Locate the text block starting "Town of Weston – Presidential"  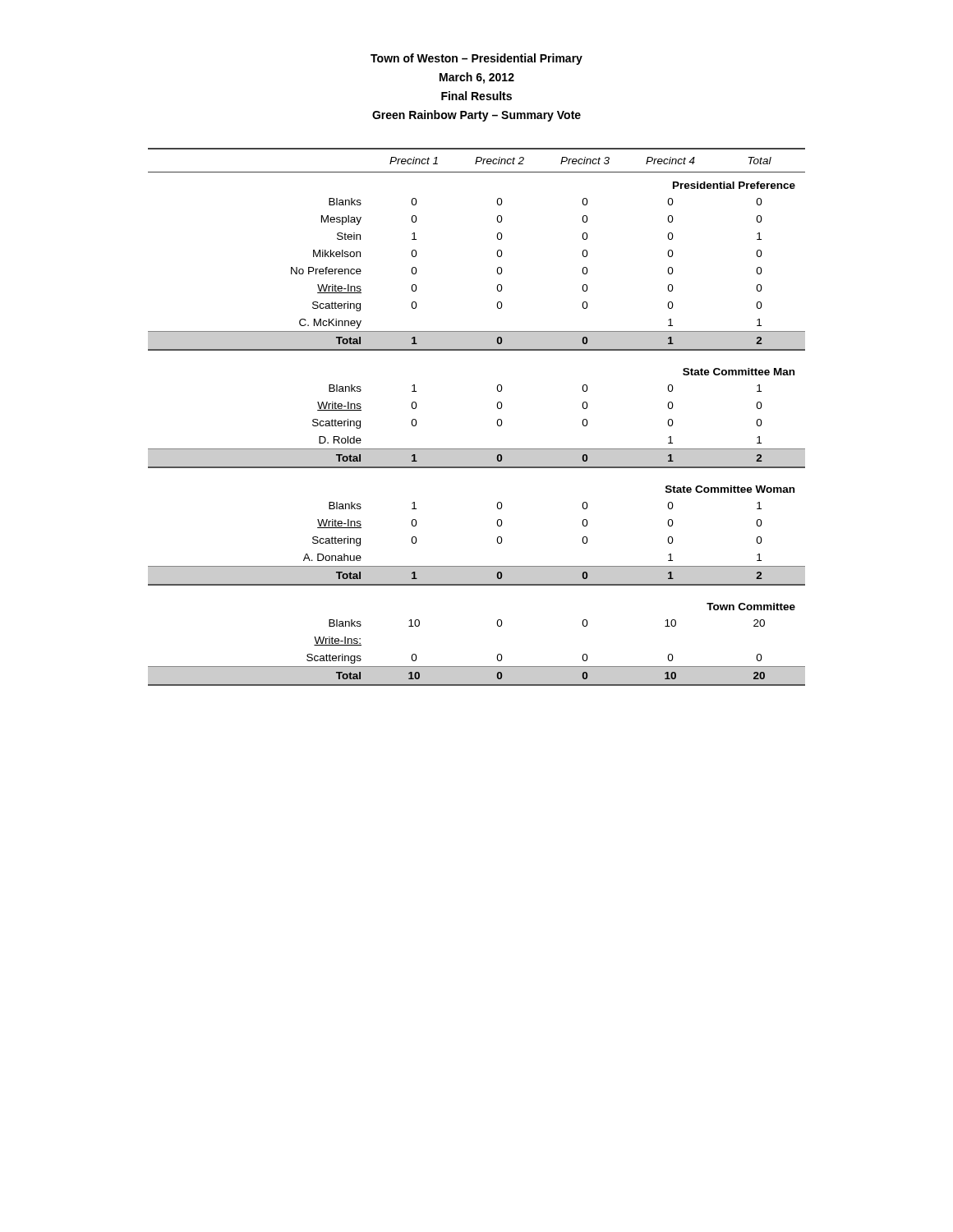tap(476, 87)
